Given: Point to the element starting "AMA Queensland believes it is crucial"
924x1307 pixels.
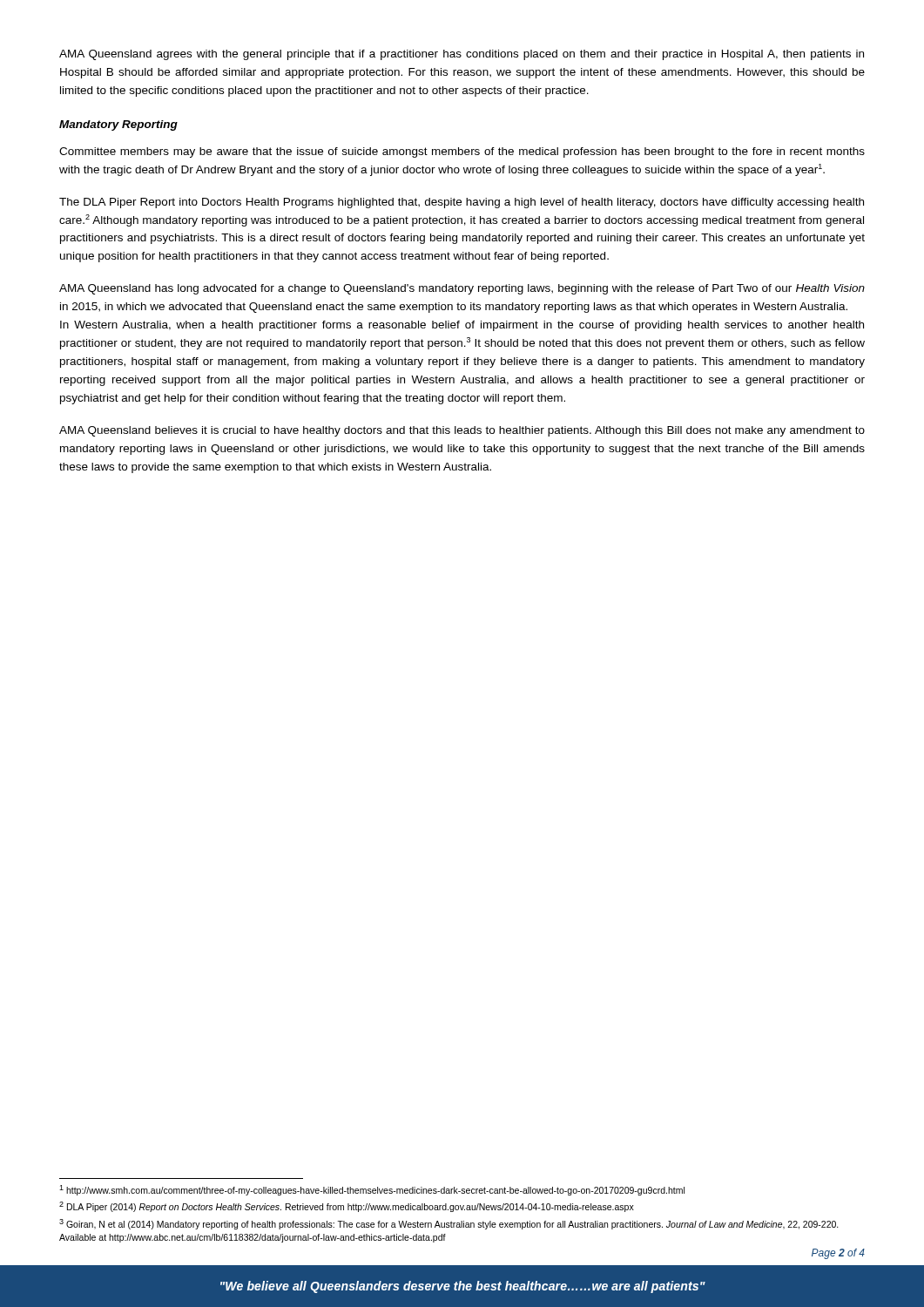Looking at the screenshot, I should pyautogui.click(x=462, y=449).
